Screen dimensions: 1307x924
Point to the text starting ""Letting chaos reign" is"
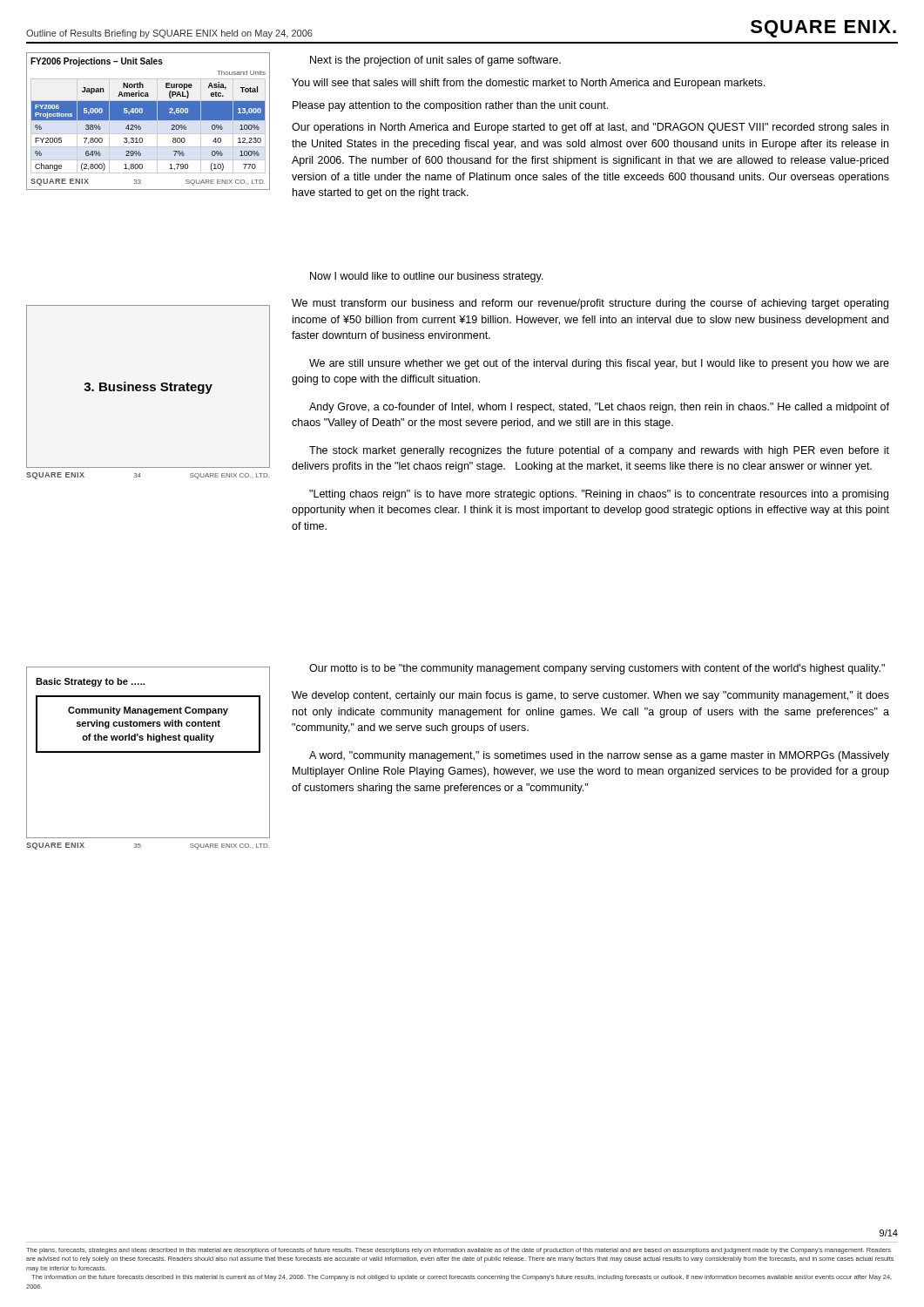pos(590,510)
